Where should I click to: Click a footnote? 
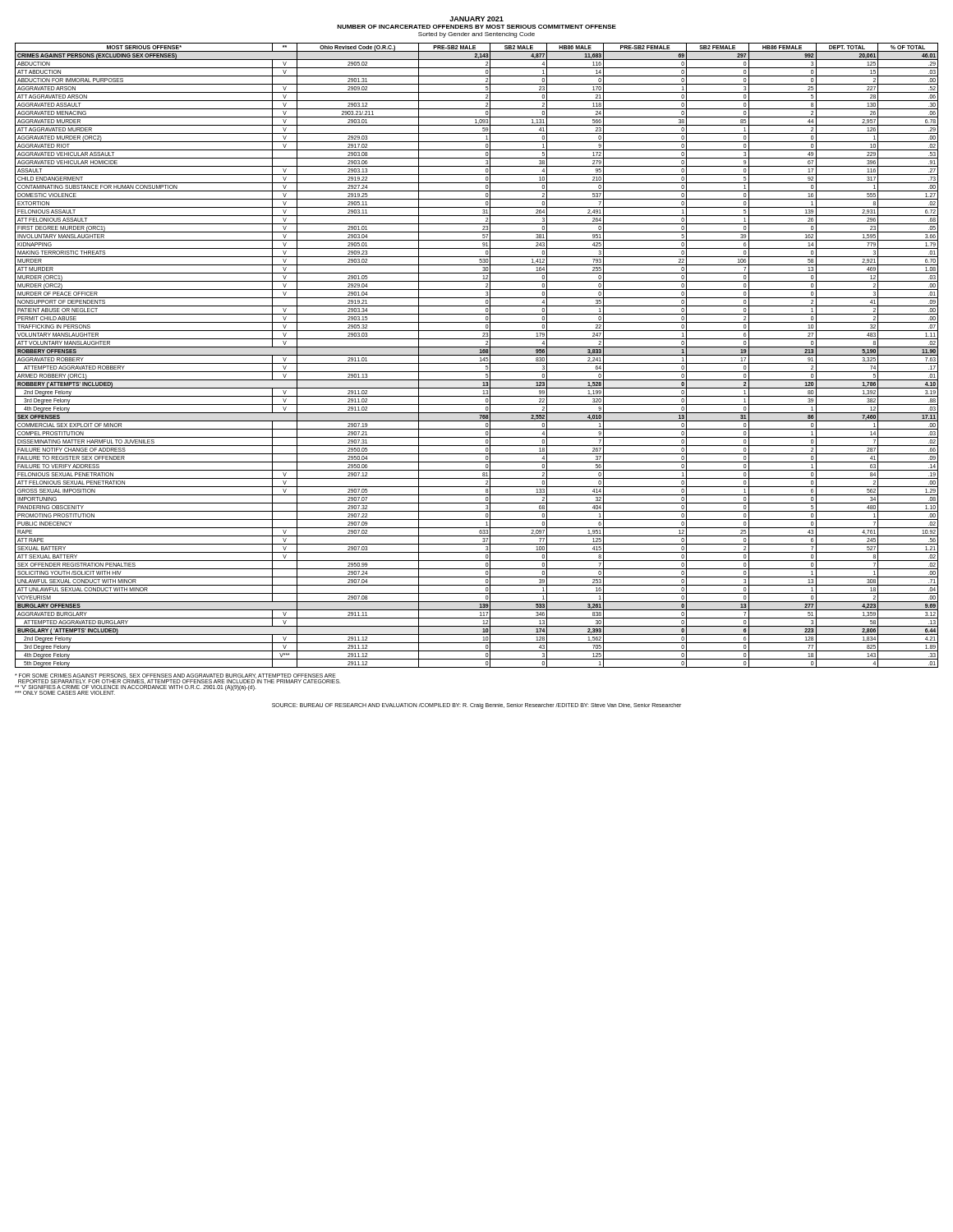pos(476,684)
